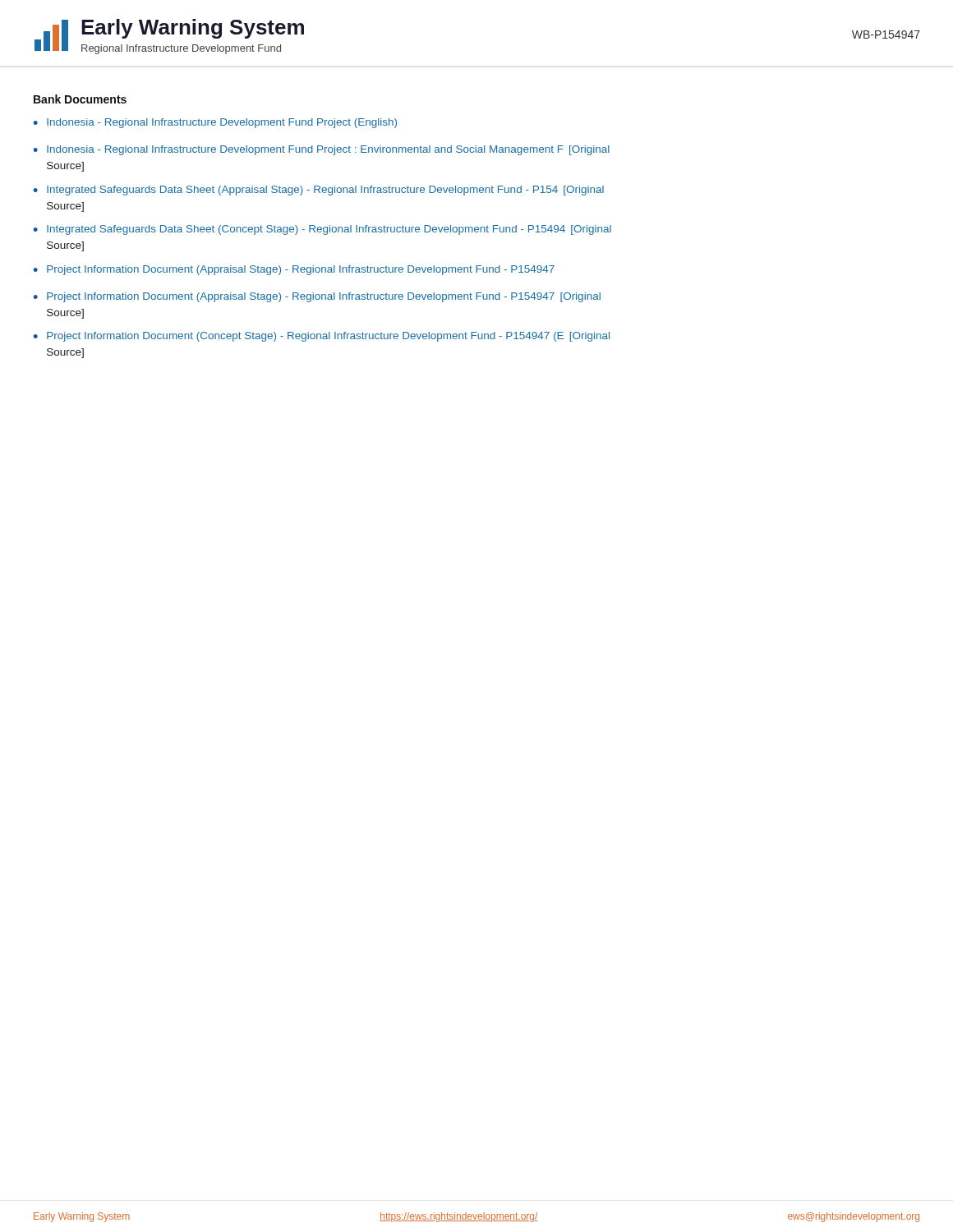Point to the block beginning "• Project Information Document (Concept"
Viewport: 953px width, 1232px height.
coord(476,344)
